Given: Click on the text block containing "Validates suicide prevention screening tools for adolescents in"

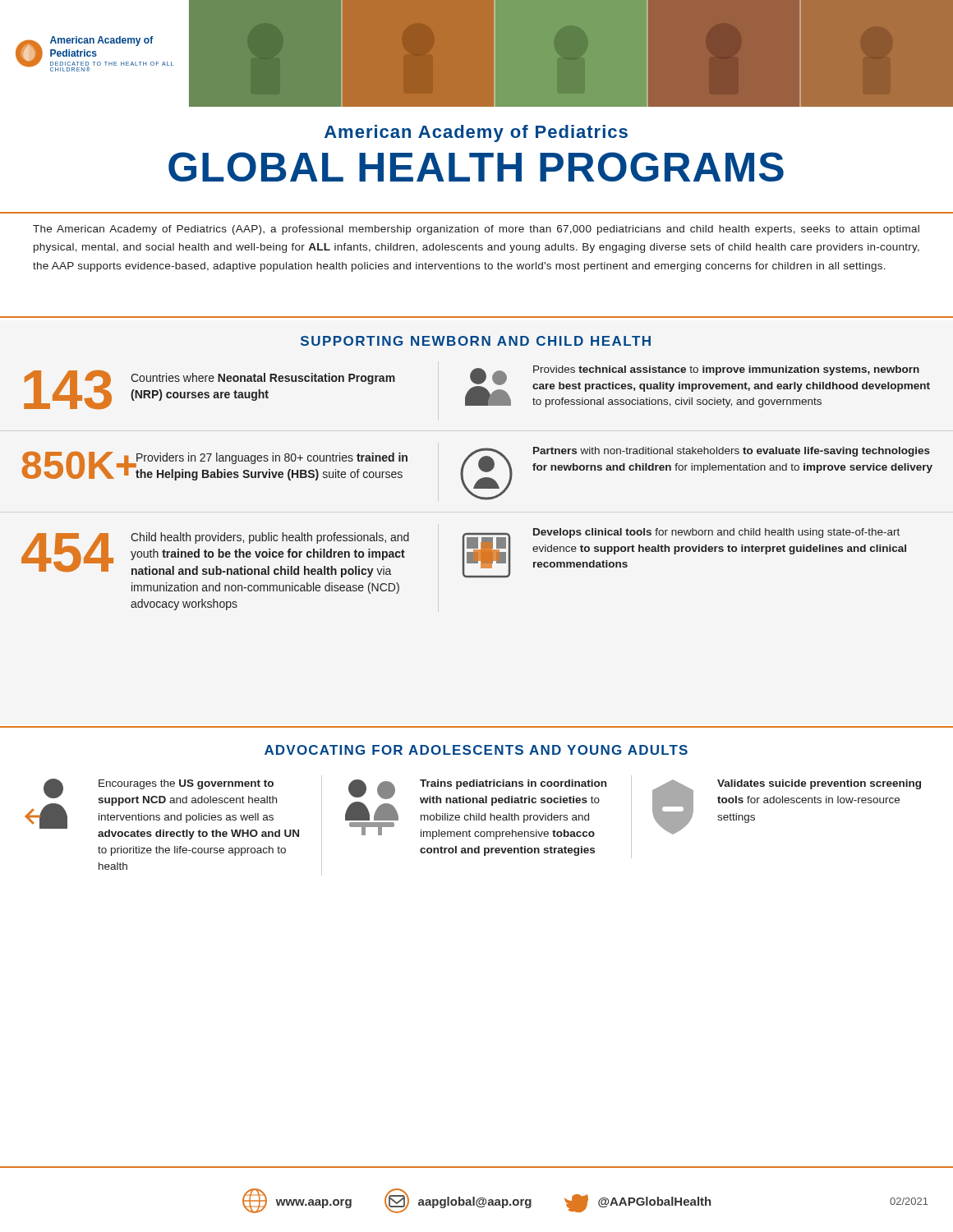Looking at the screenshot, I should click(x=786, y=810).
